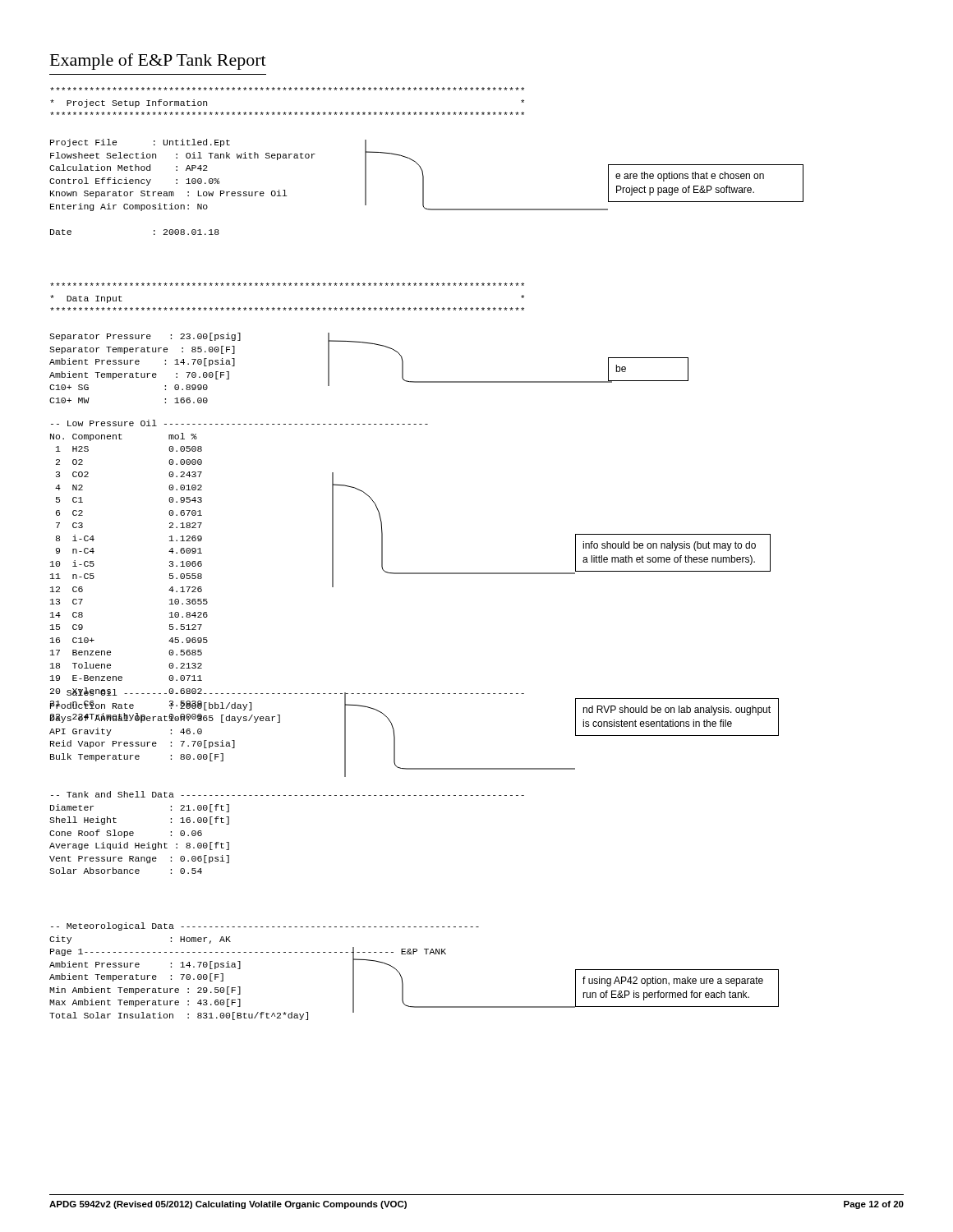This screenshot has height=1232, width=953.
Task: Find the block on this page that starts "info should be on nalysis (but"
Action: tap(669, 552)
